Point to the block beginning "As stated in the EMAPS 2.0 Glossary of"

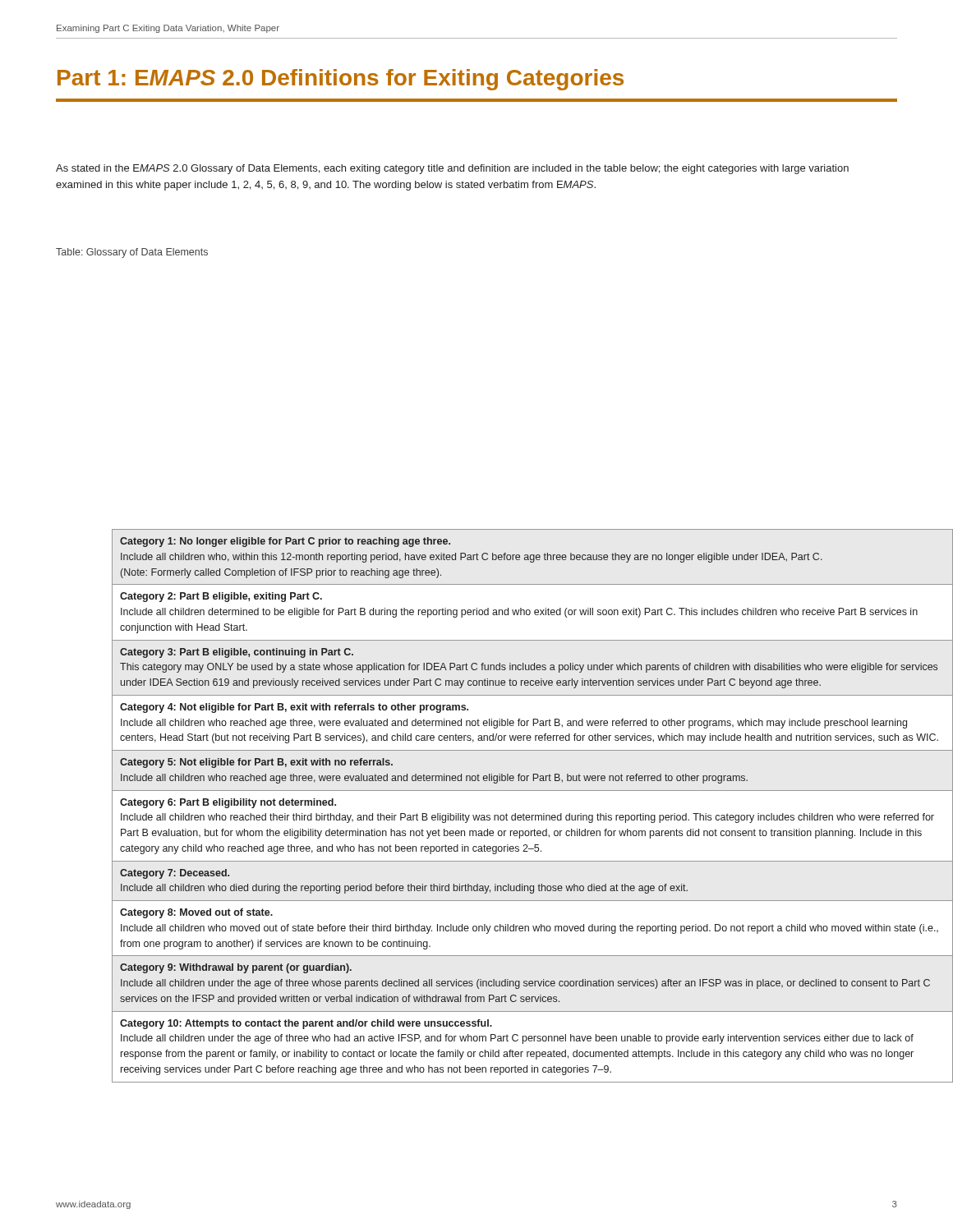point(452,176)
